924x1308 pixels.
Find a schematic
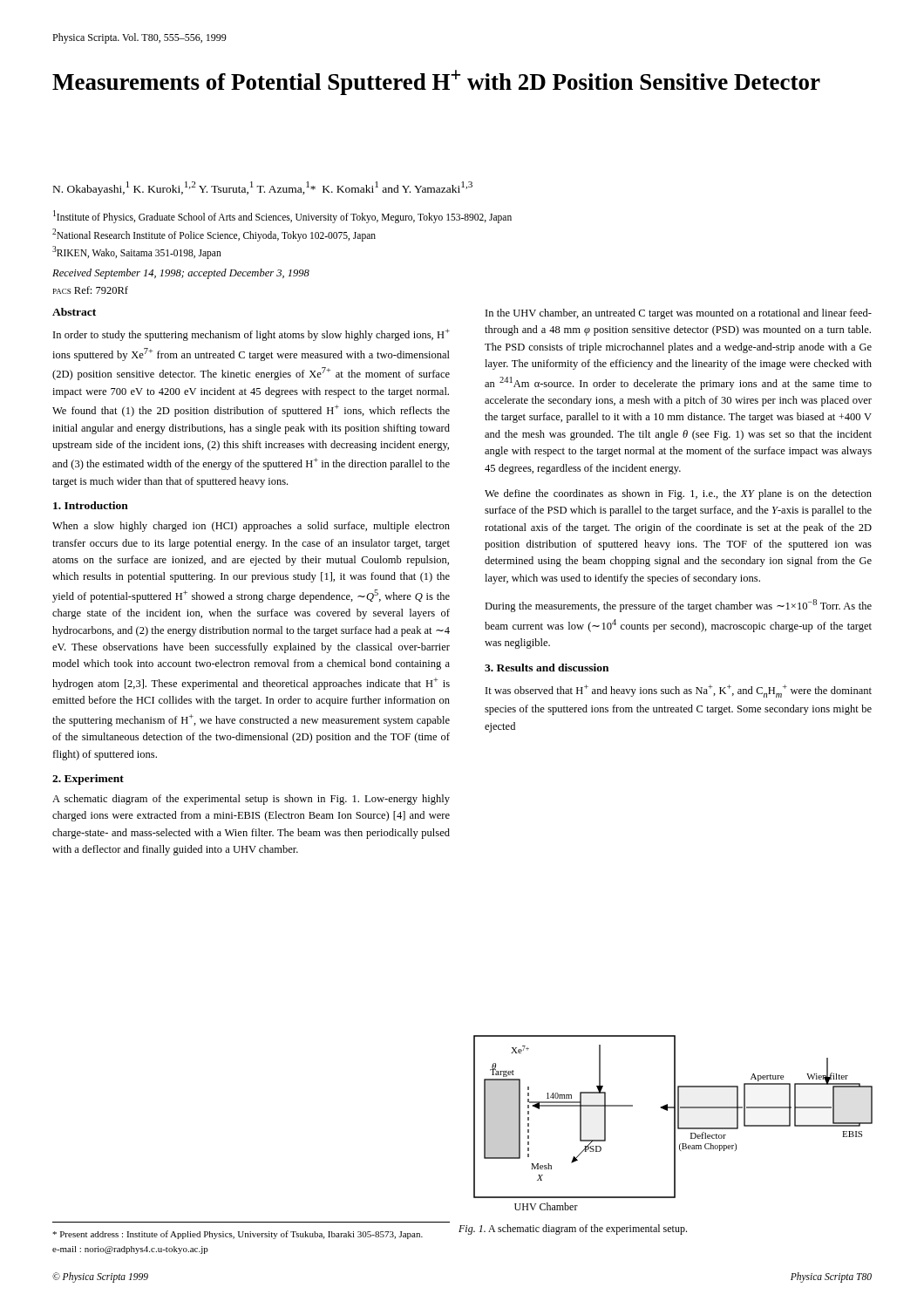pyautogui.click(x=668, y=1114)
